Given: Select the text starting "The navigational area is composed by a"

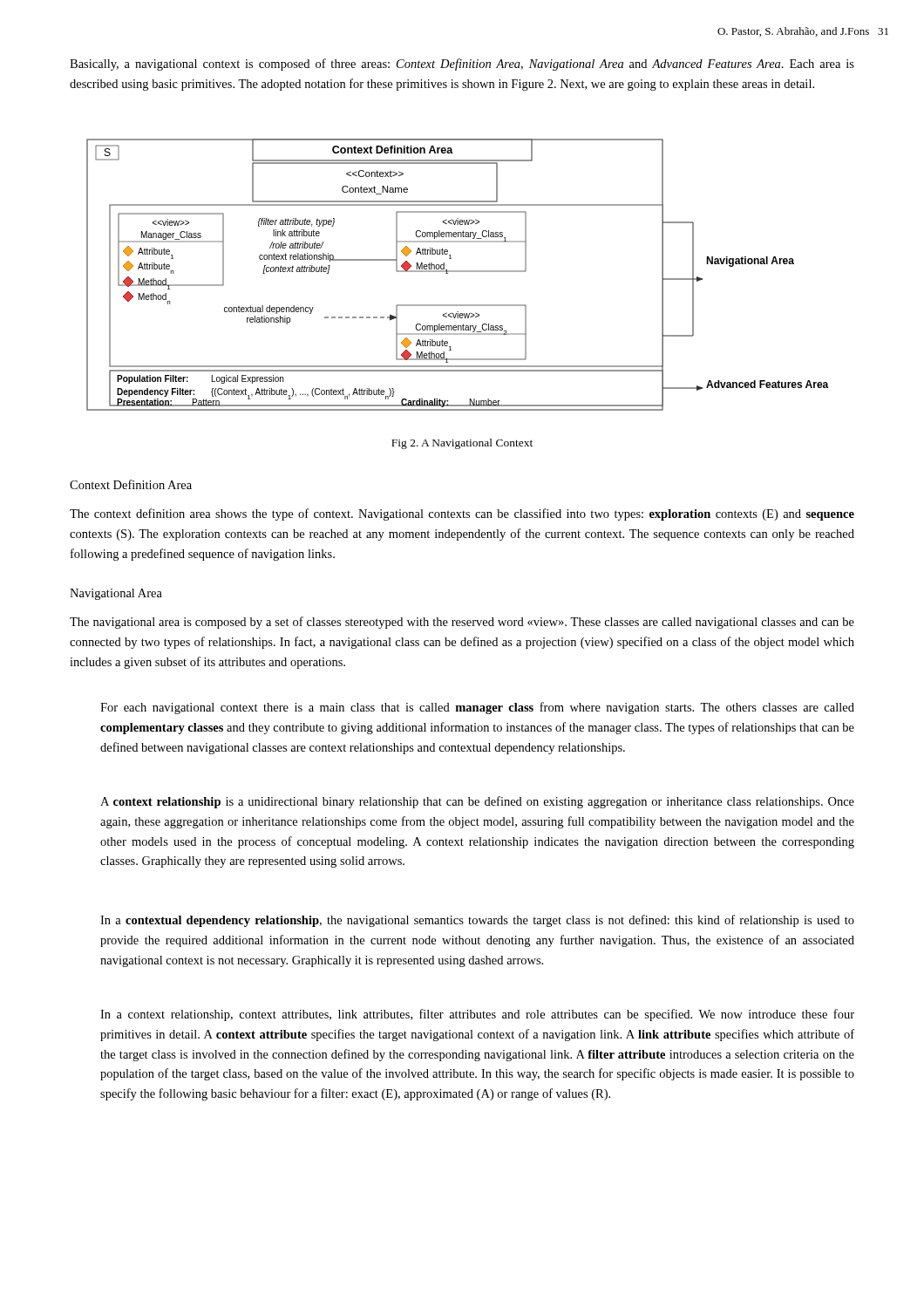Looking at the screenshot, I should point(462,642).
